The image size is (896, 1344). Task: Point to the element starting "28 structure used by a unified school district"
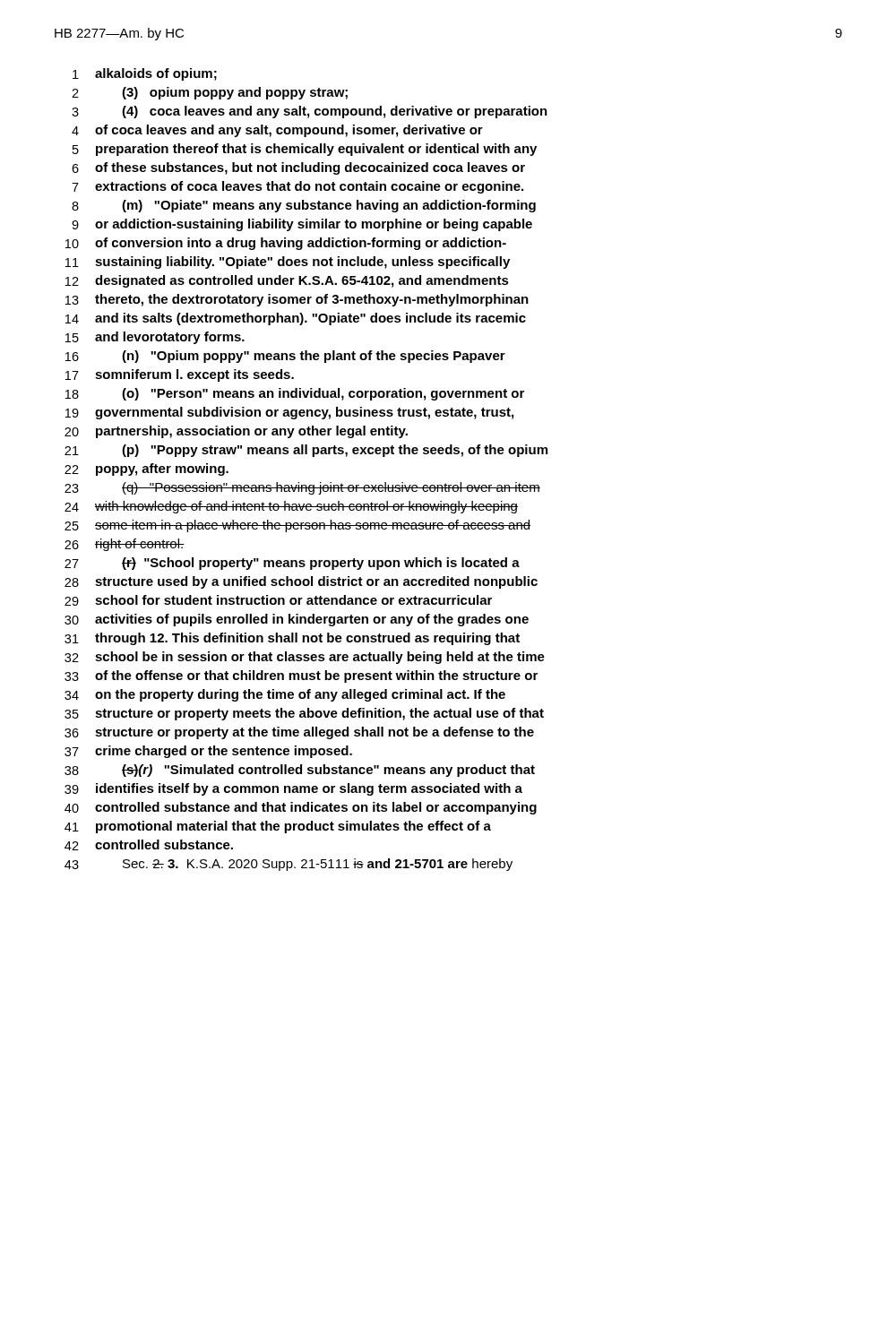point(448,582)
